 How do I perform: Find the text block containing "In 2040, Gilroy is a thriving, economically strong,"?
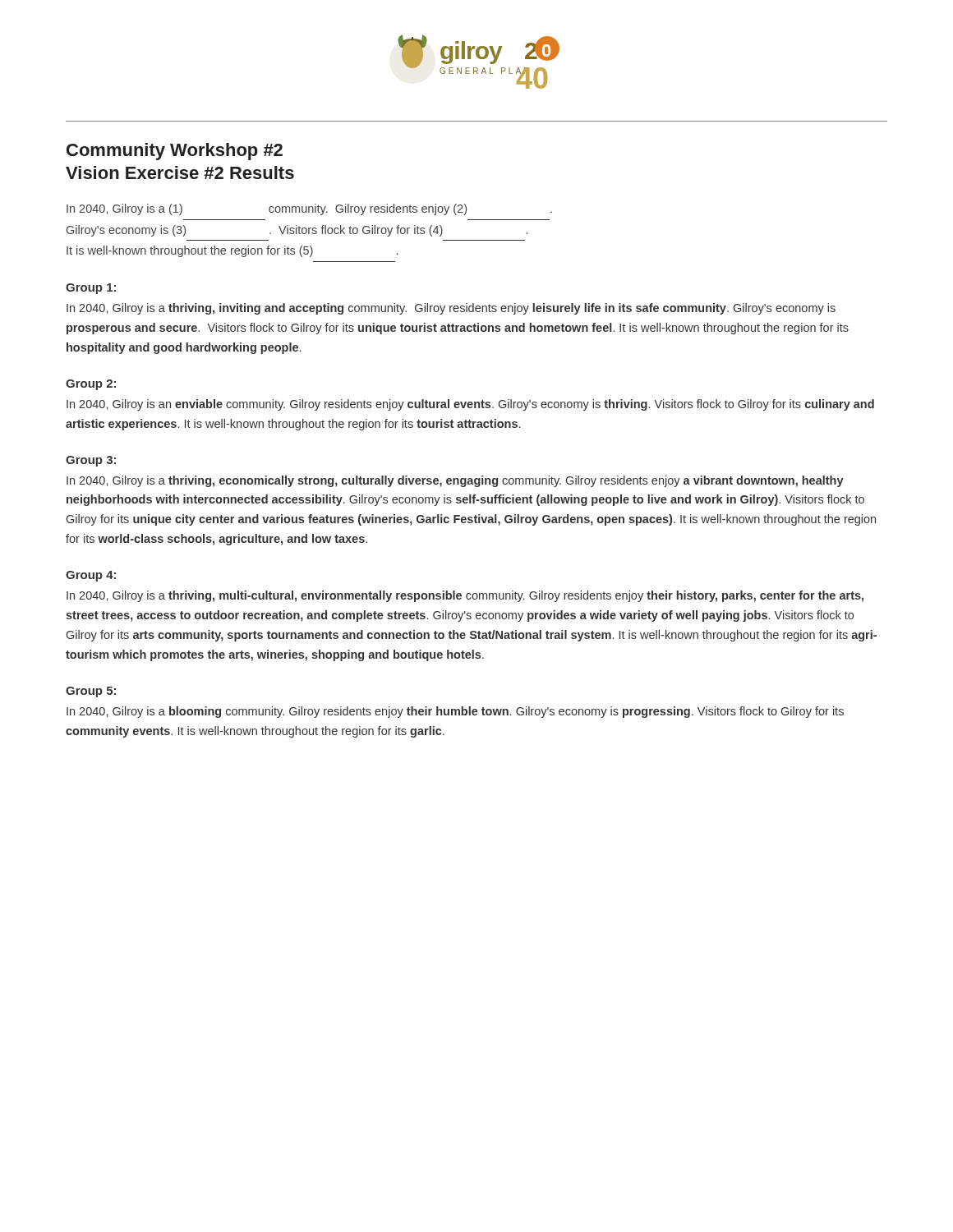tap(471, 510)
